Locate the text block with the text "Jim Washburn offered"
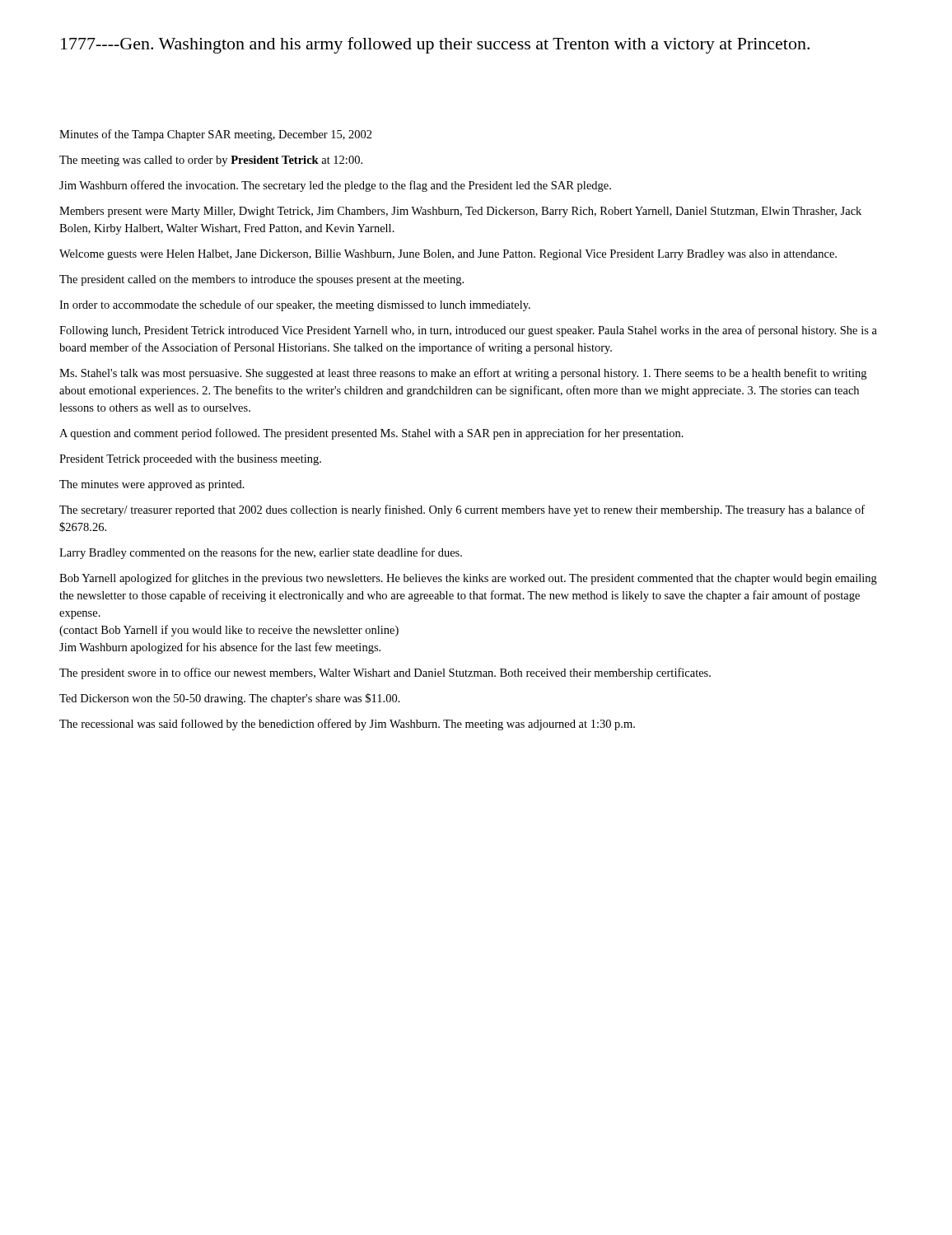The width and height of the screenshot is (952, 1235). click(336, 185)
